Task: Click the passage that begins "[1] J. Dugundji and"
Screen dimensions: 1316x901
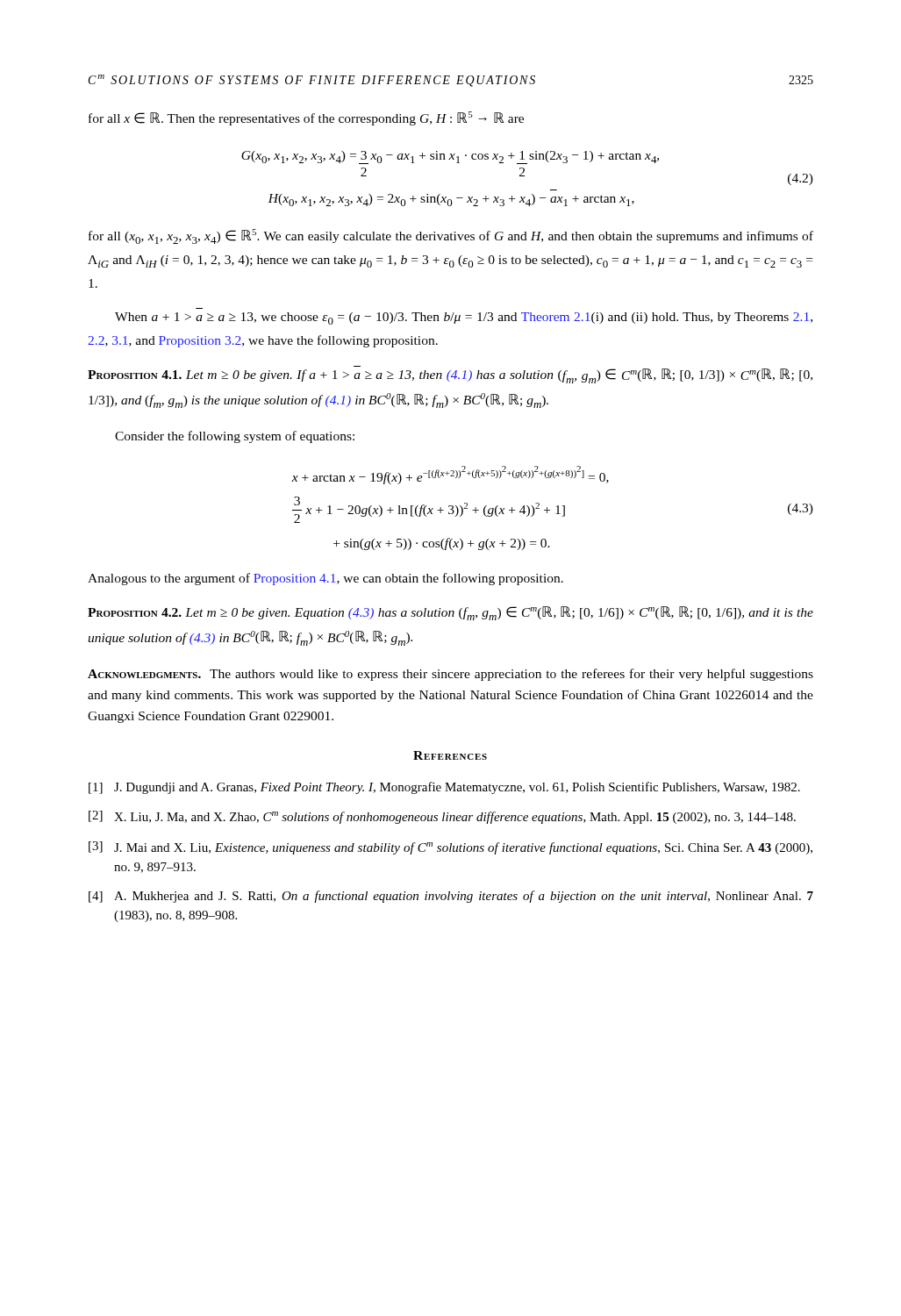Action: (444, 787)
